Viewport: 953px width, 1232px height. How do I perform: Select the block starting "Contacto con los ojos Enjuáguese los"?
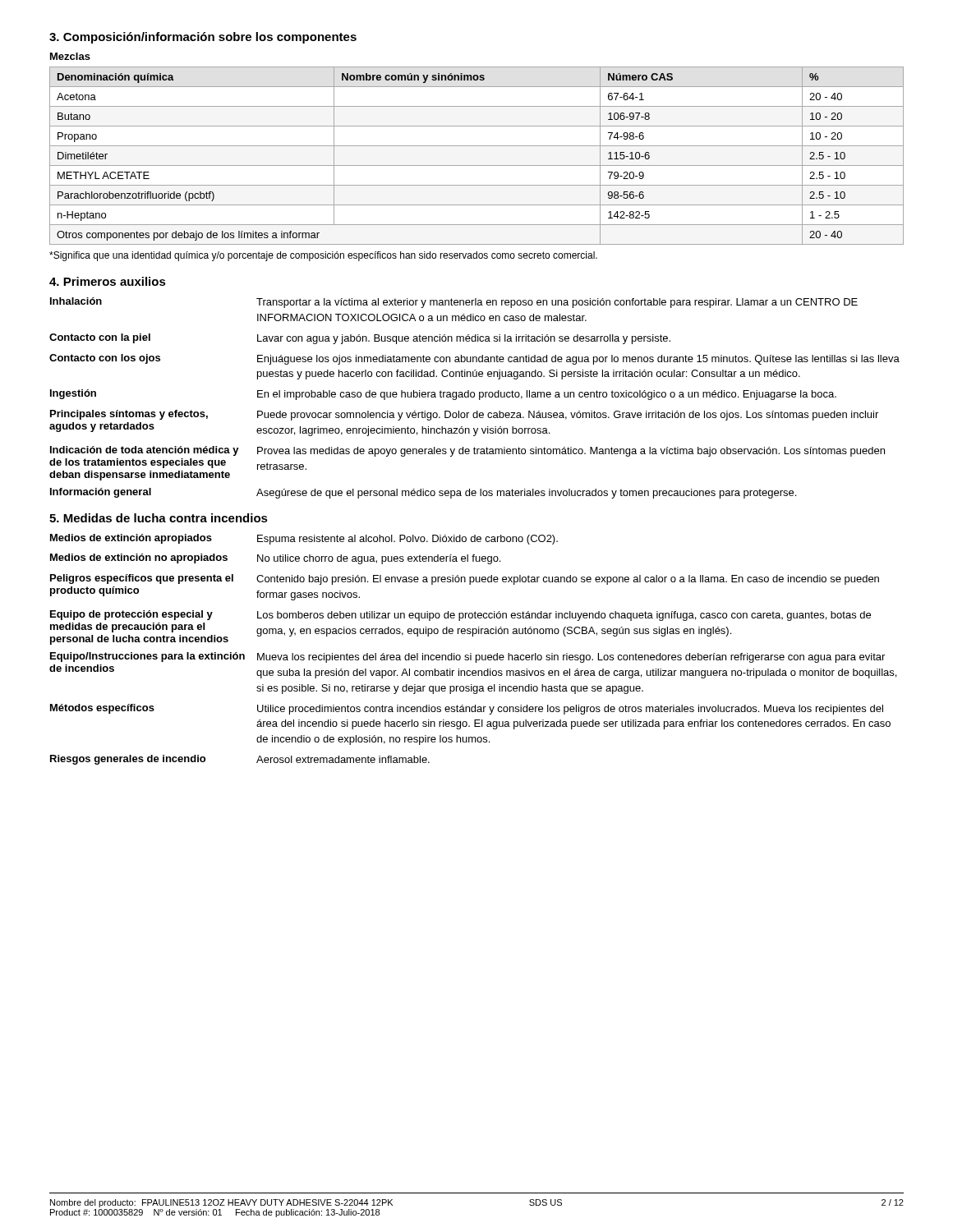point(476,367)
